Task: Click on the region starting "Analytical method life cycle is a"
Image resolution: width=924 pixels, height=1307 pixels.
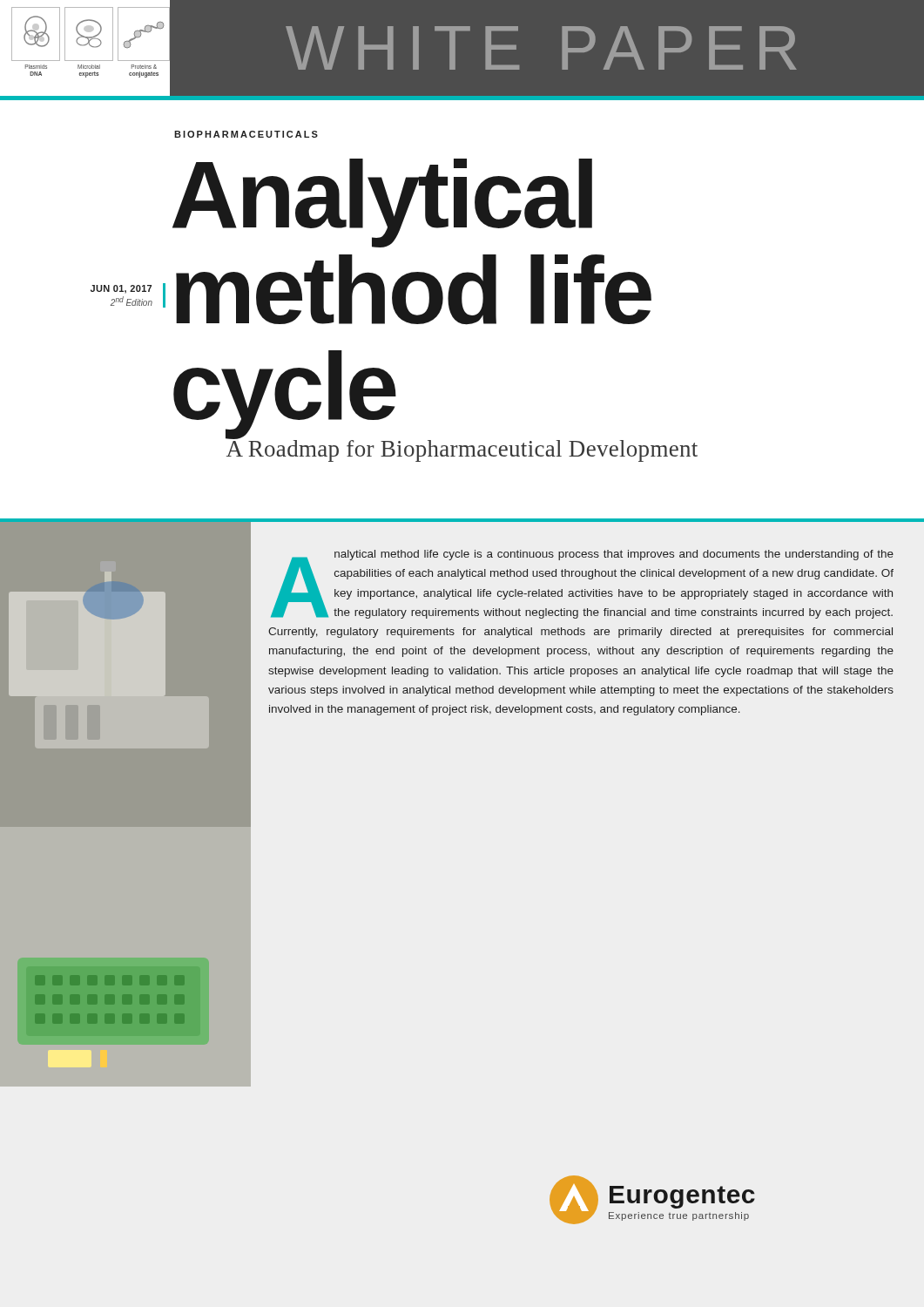Action: (x=581, y=630)
